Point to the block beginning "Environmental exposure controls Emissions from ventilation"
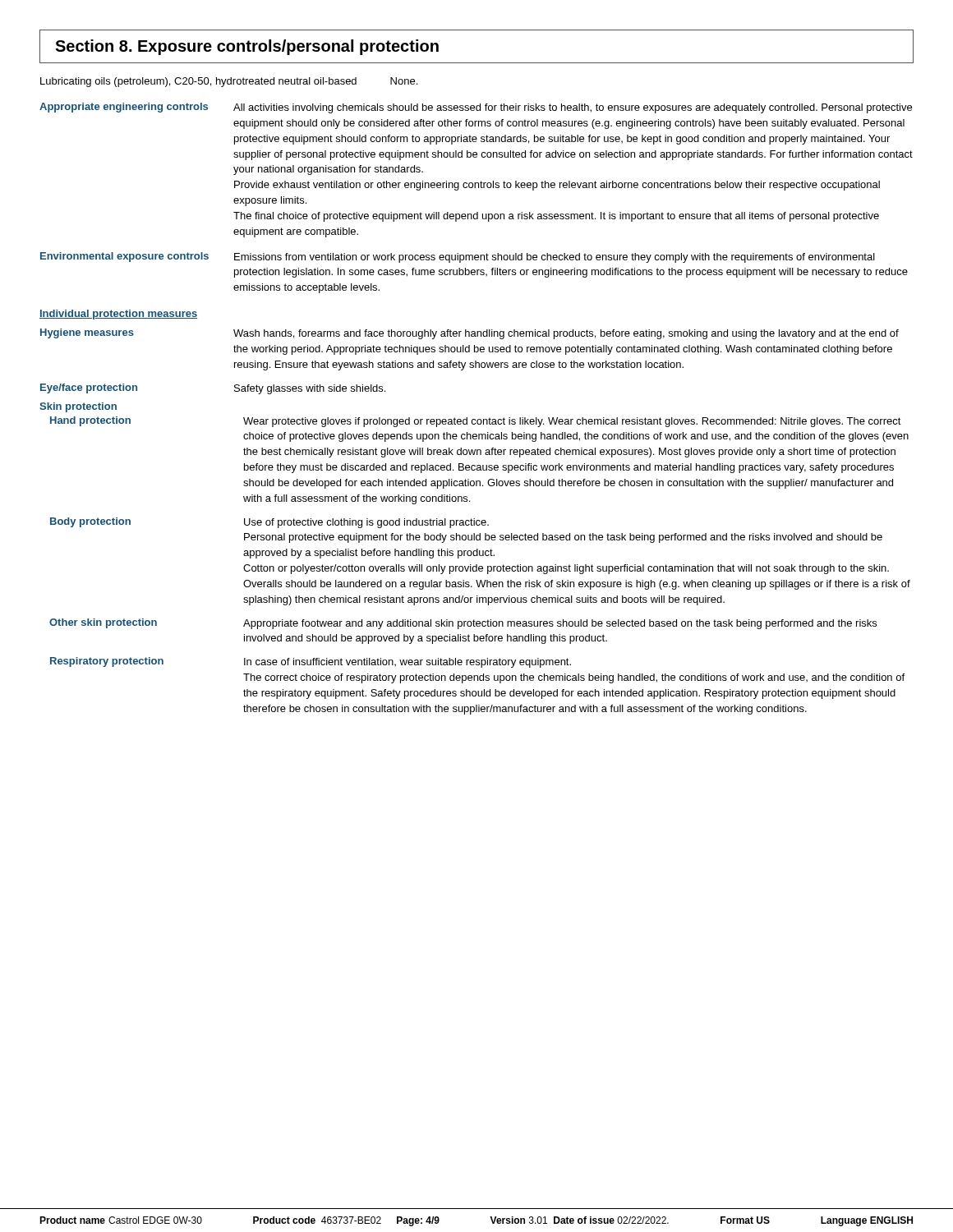This screenshot has height=1232, width=953. point(476,273)
